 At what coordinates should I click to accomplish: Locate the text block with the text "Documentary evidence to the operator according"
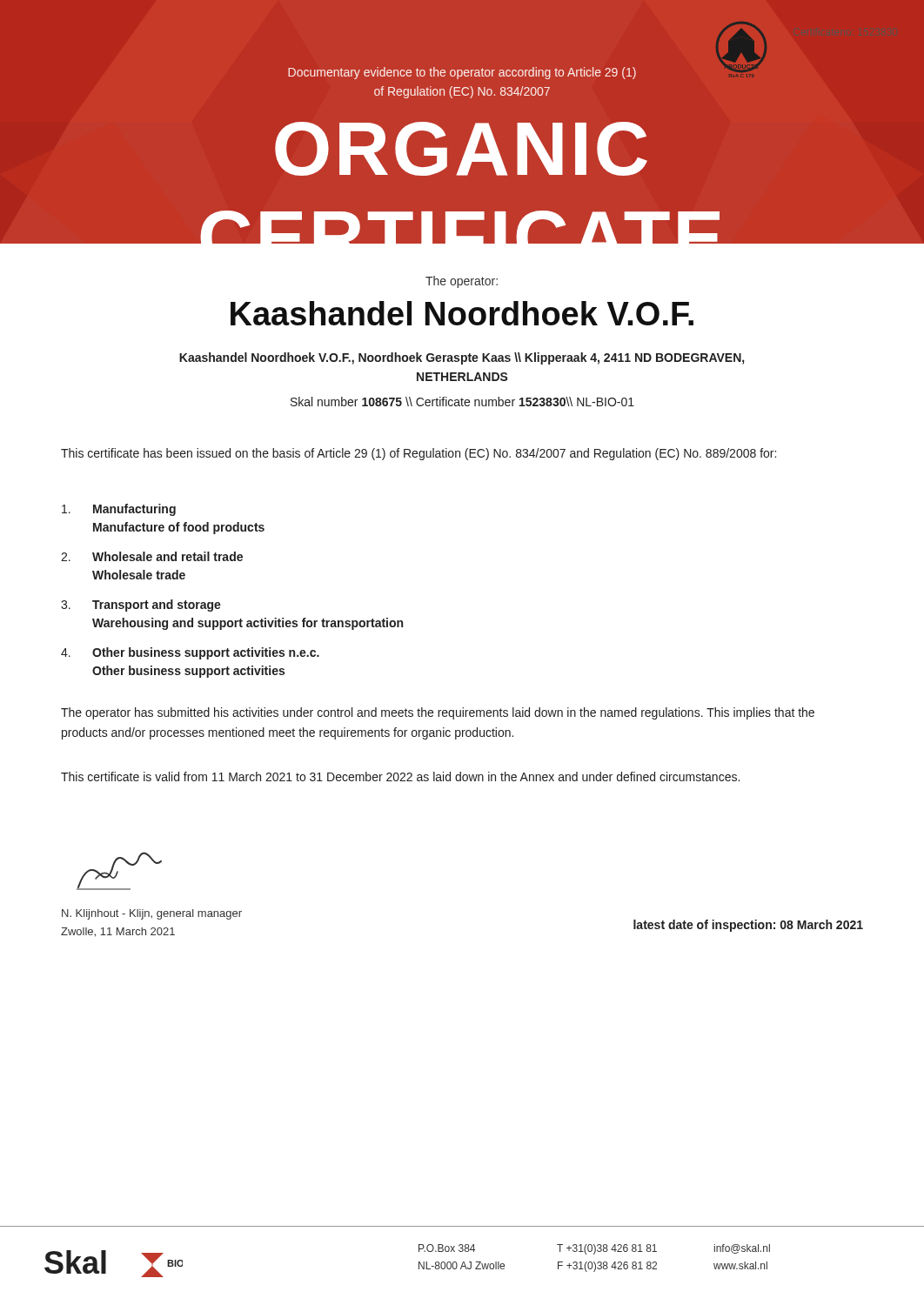(462, 82)
